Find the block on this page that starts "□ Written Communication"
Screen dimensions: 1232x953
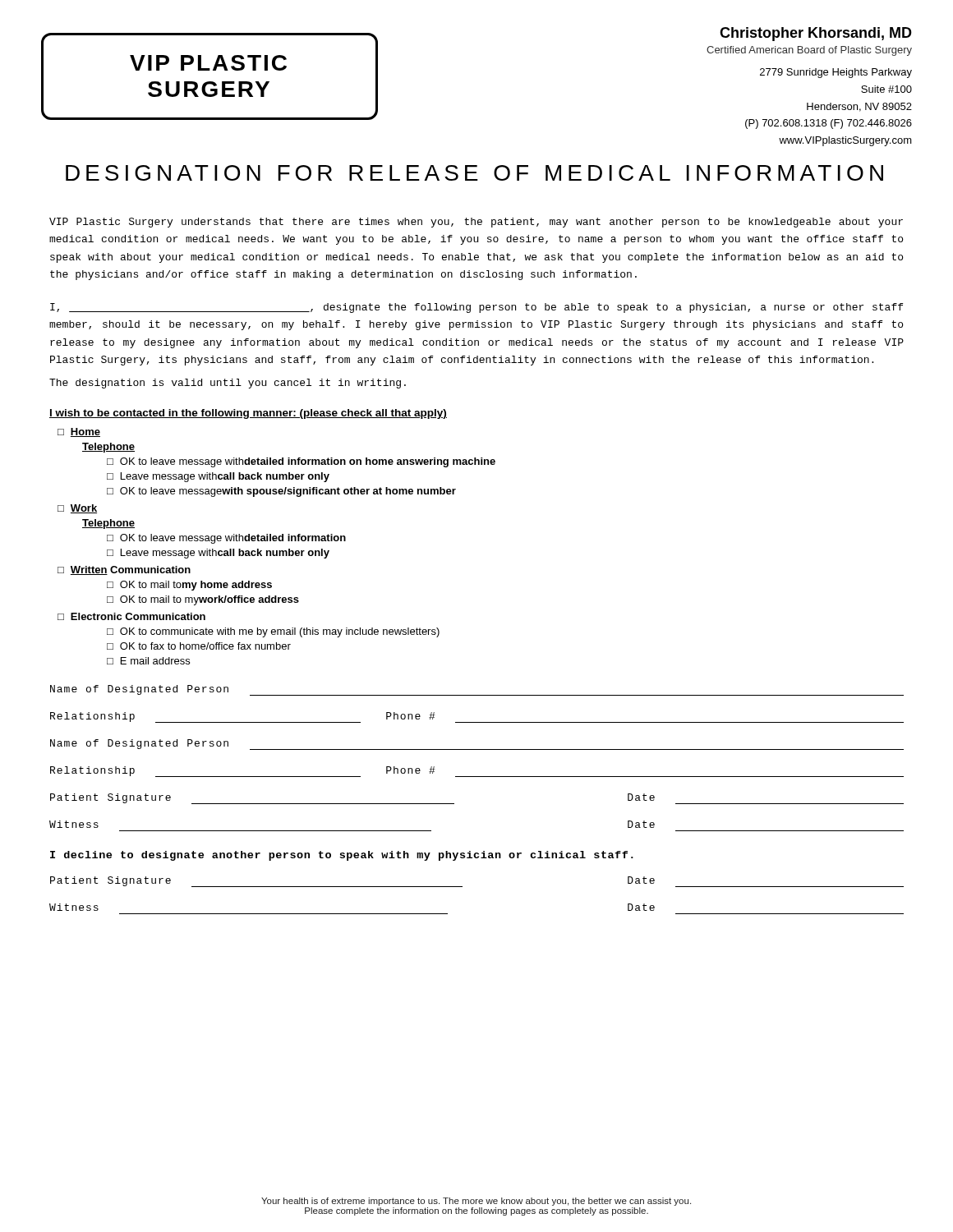pyautogui.click(x=124, y=570)
